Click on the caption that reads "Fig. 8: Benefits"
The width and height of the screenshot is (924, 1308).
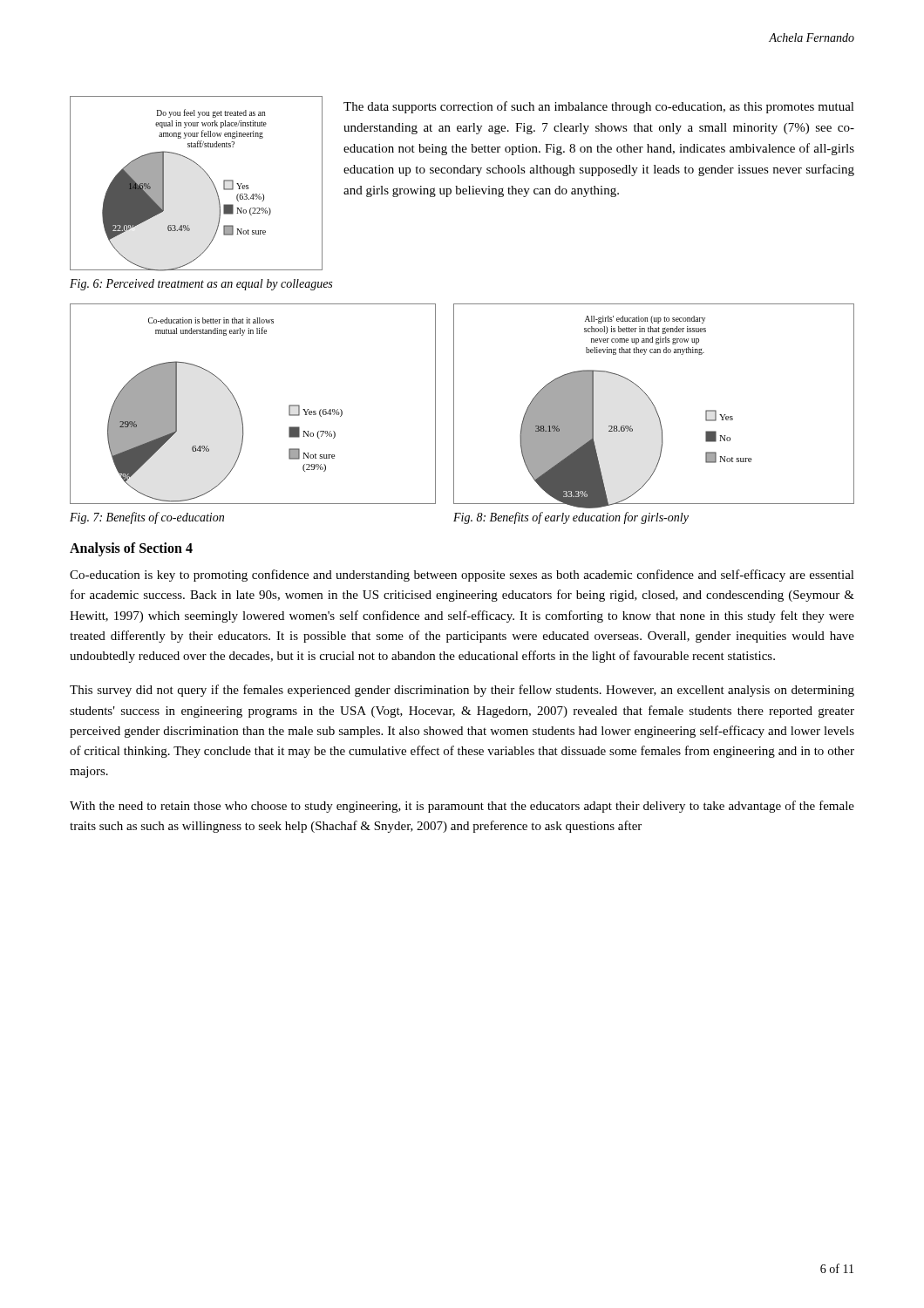[571, 518]
